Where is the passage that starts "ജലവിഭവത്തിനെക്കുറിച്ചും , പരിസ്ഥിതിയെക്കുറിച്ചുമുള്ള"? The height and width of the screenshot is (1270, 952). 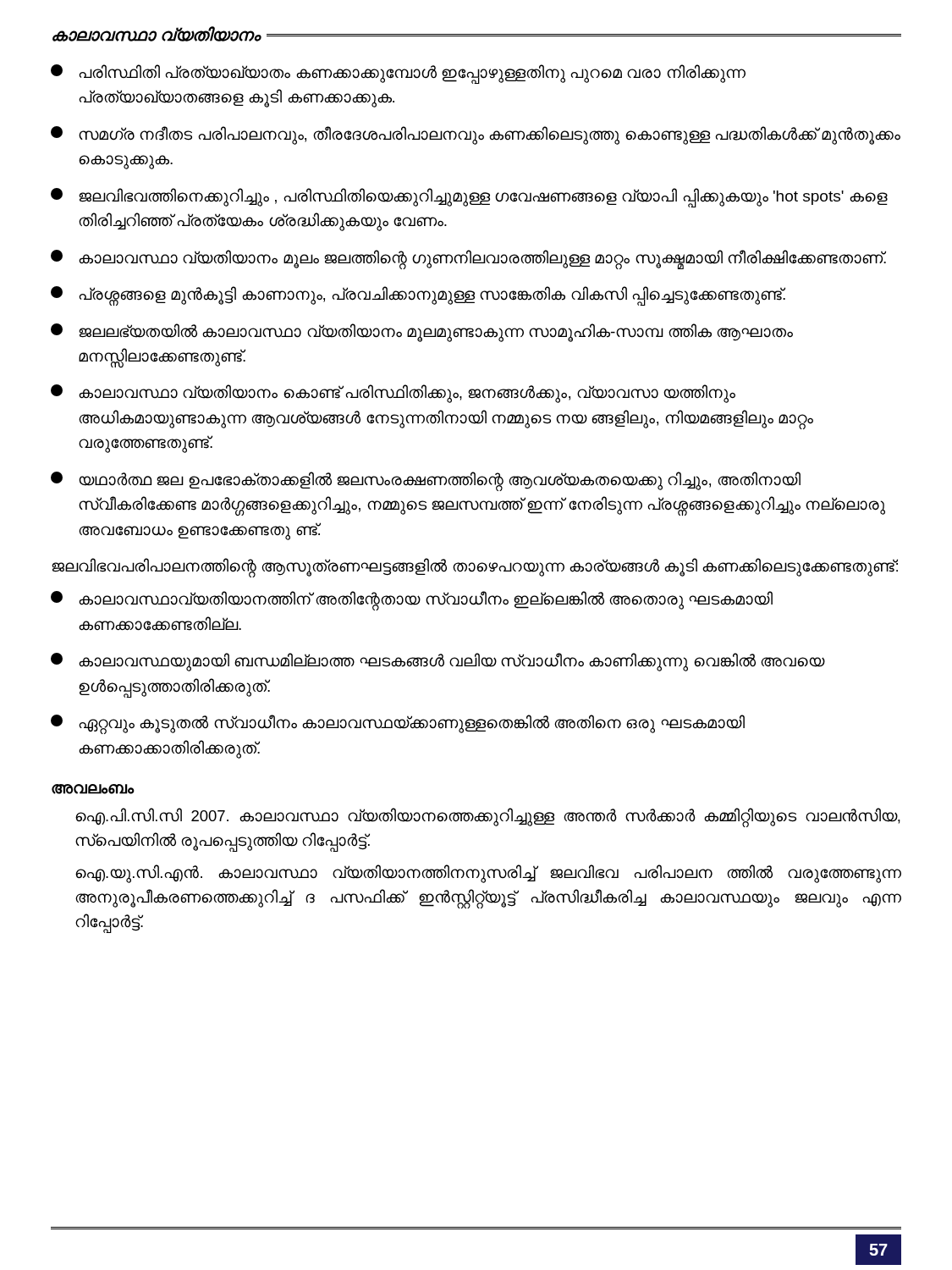point(476,208)
